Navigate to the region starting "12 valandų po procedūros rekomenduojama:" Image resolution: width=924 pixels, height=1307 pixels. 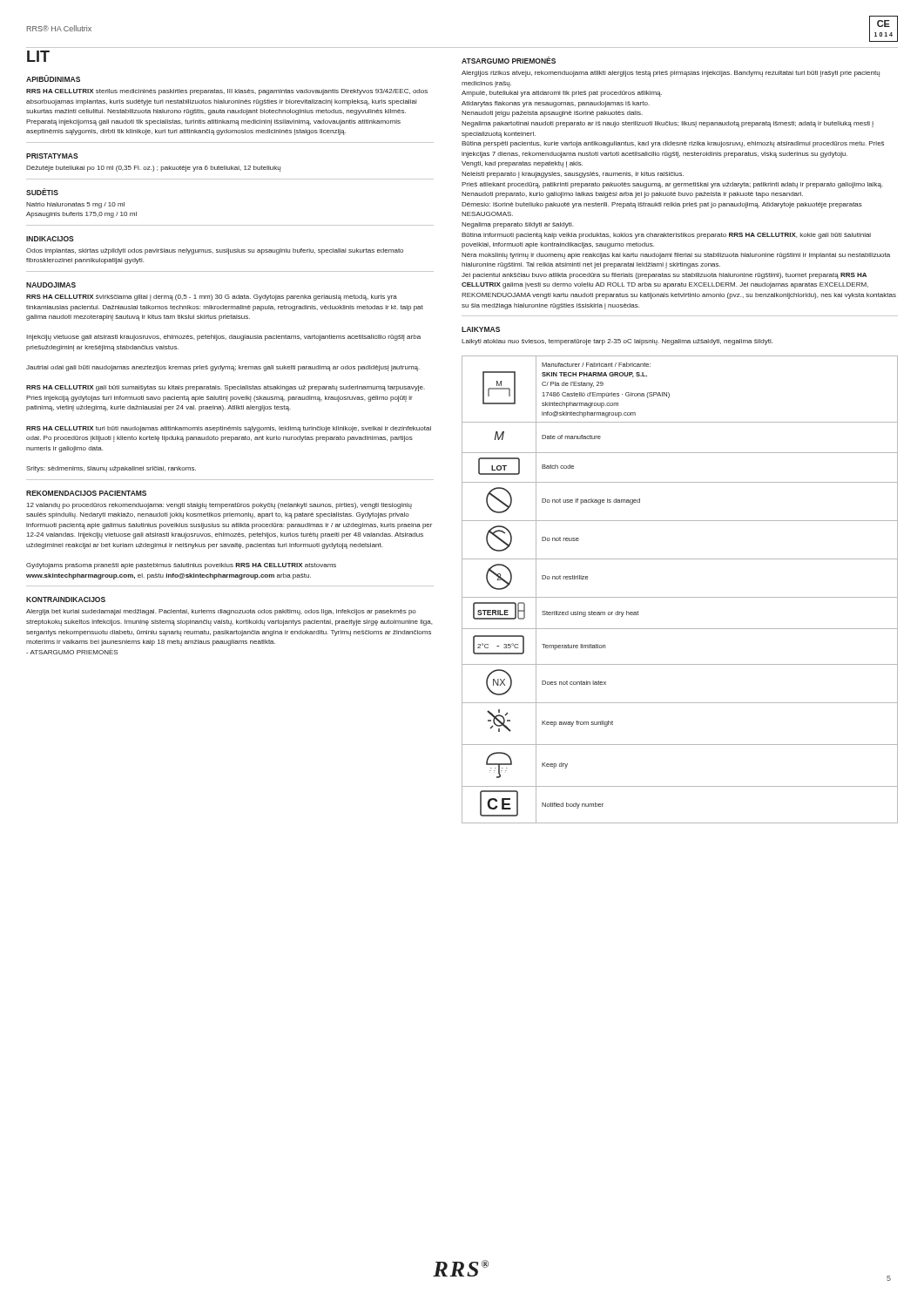229,540
